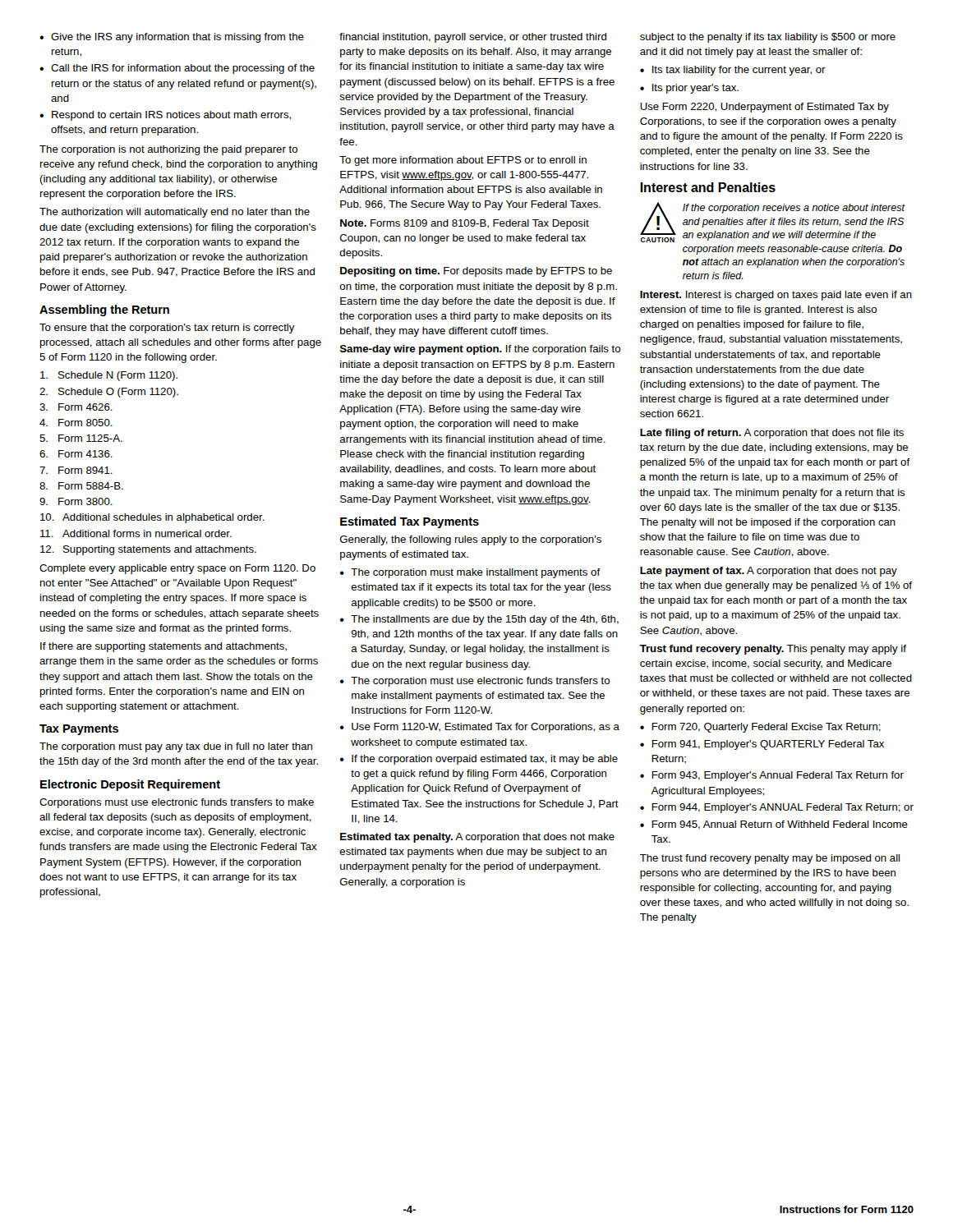
Task: Select the passage starting "Complete every applicable"
Action: tap(180, 598)
